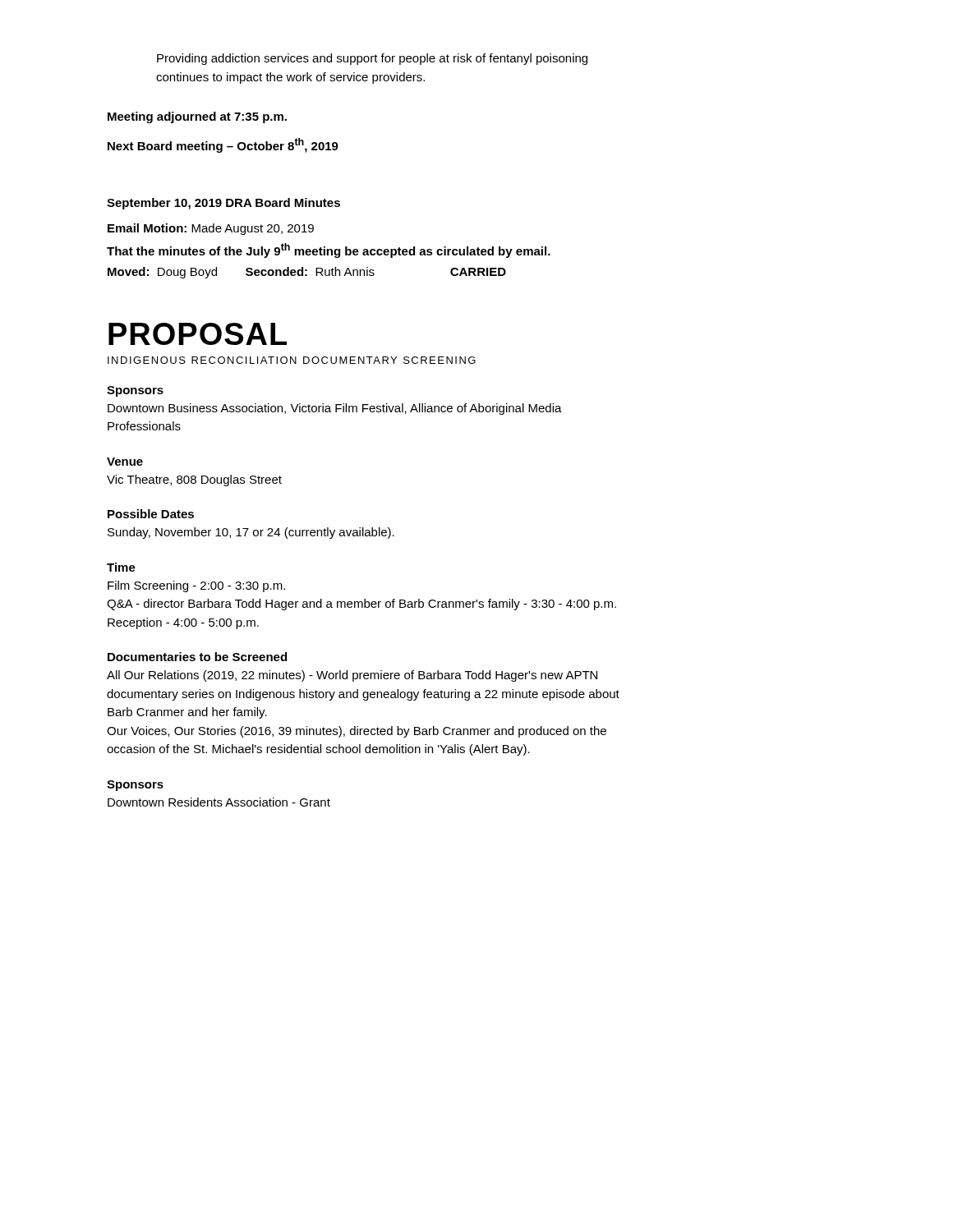Select the text block with the text "Next Board meeting –"
Image resolution: width=953 pixels, height=1232 pixels.
pyautogui.click(x=223, y=145)
